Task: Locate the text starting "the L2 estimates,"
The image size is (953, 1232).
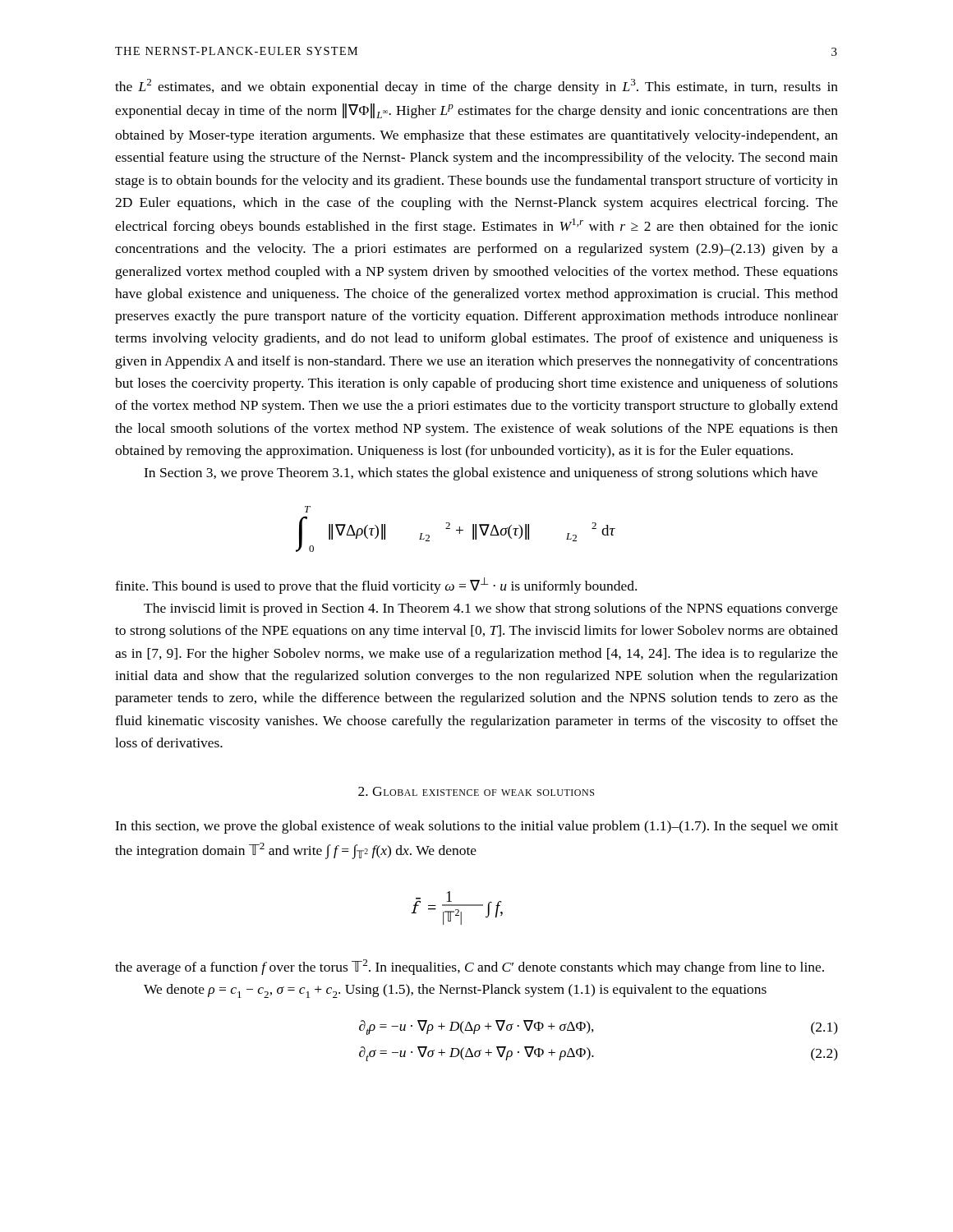Action: click(x=476, y=268)
